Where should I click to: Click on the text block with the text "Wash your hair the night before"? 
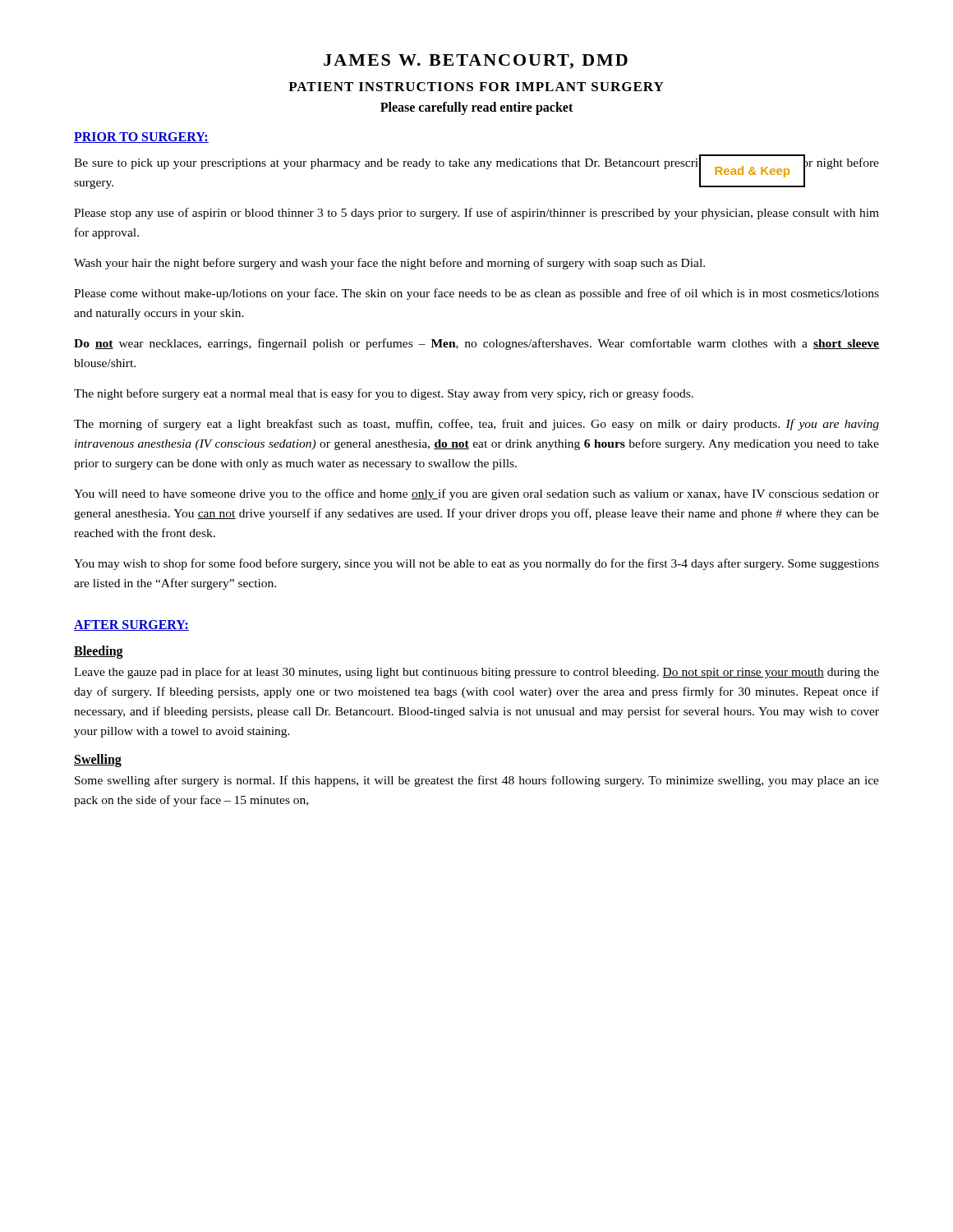(390, 262)
